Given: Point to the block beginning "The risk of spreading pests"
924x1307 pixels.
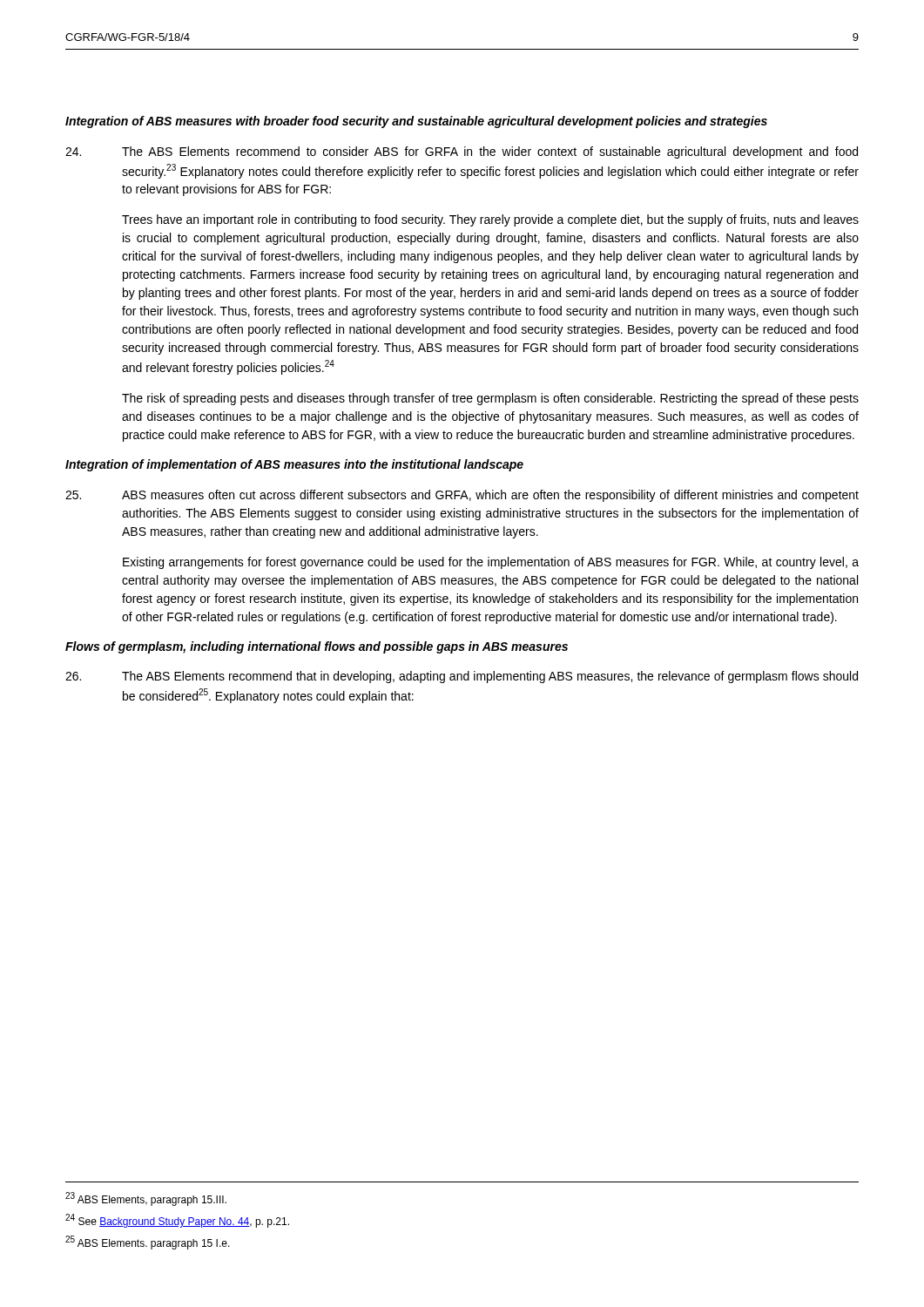Looking at the screenshot, I should tap(490, 416).
